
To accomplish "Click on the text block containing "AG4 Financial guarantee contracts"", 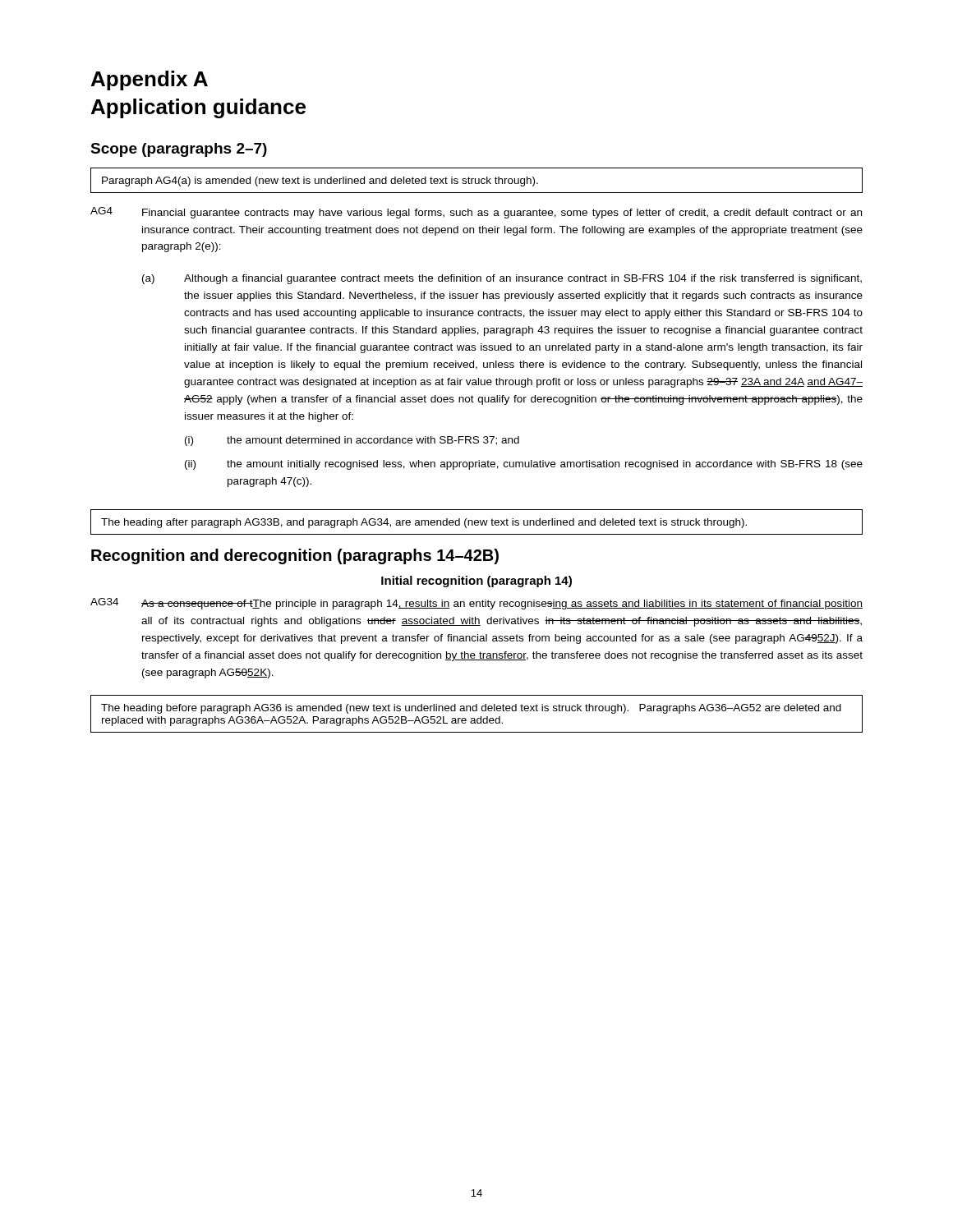I will (x=476, y=230).
